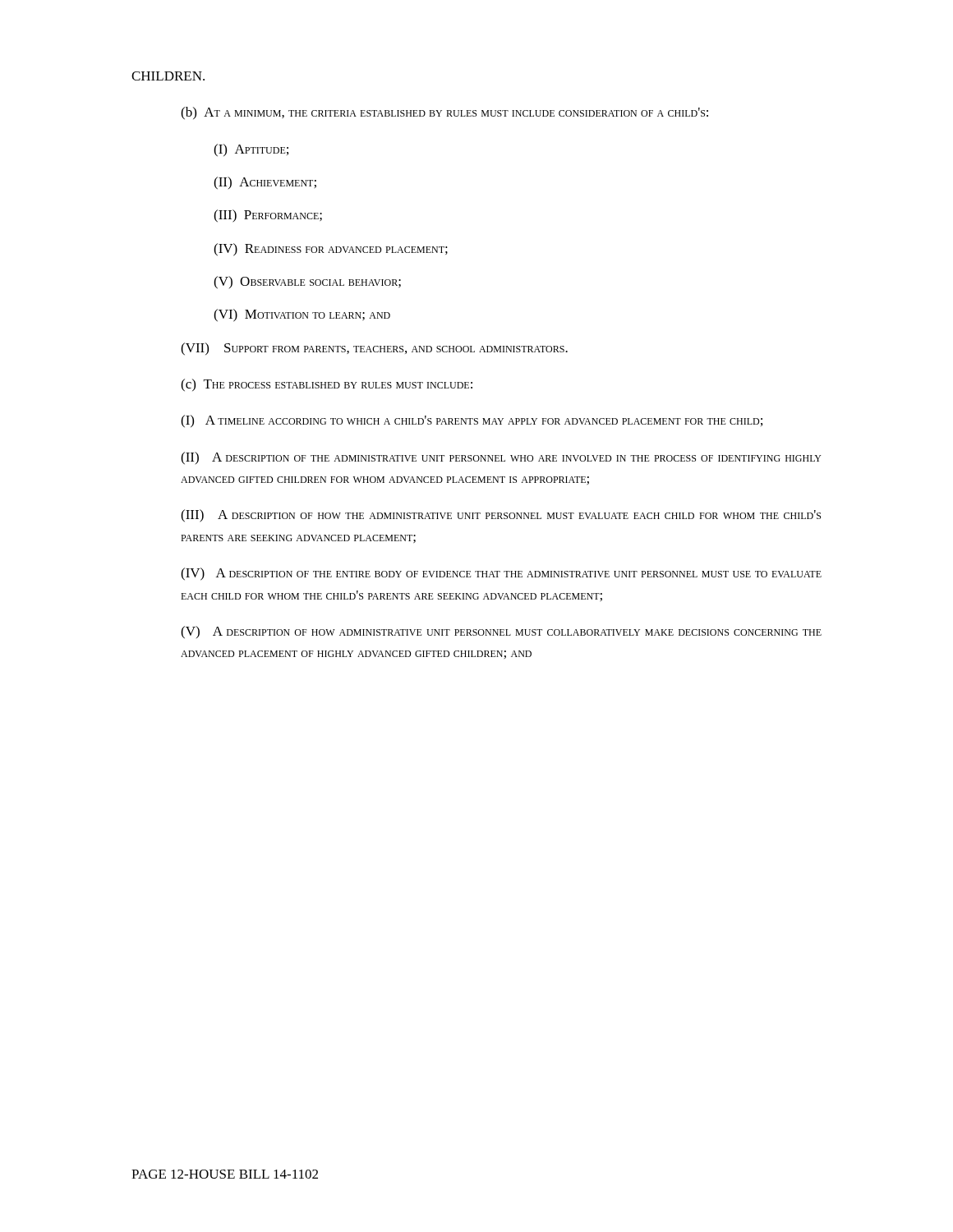
Task: Point to the block beginning "(IV) Readiness for"
Action: 331,248
